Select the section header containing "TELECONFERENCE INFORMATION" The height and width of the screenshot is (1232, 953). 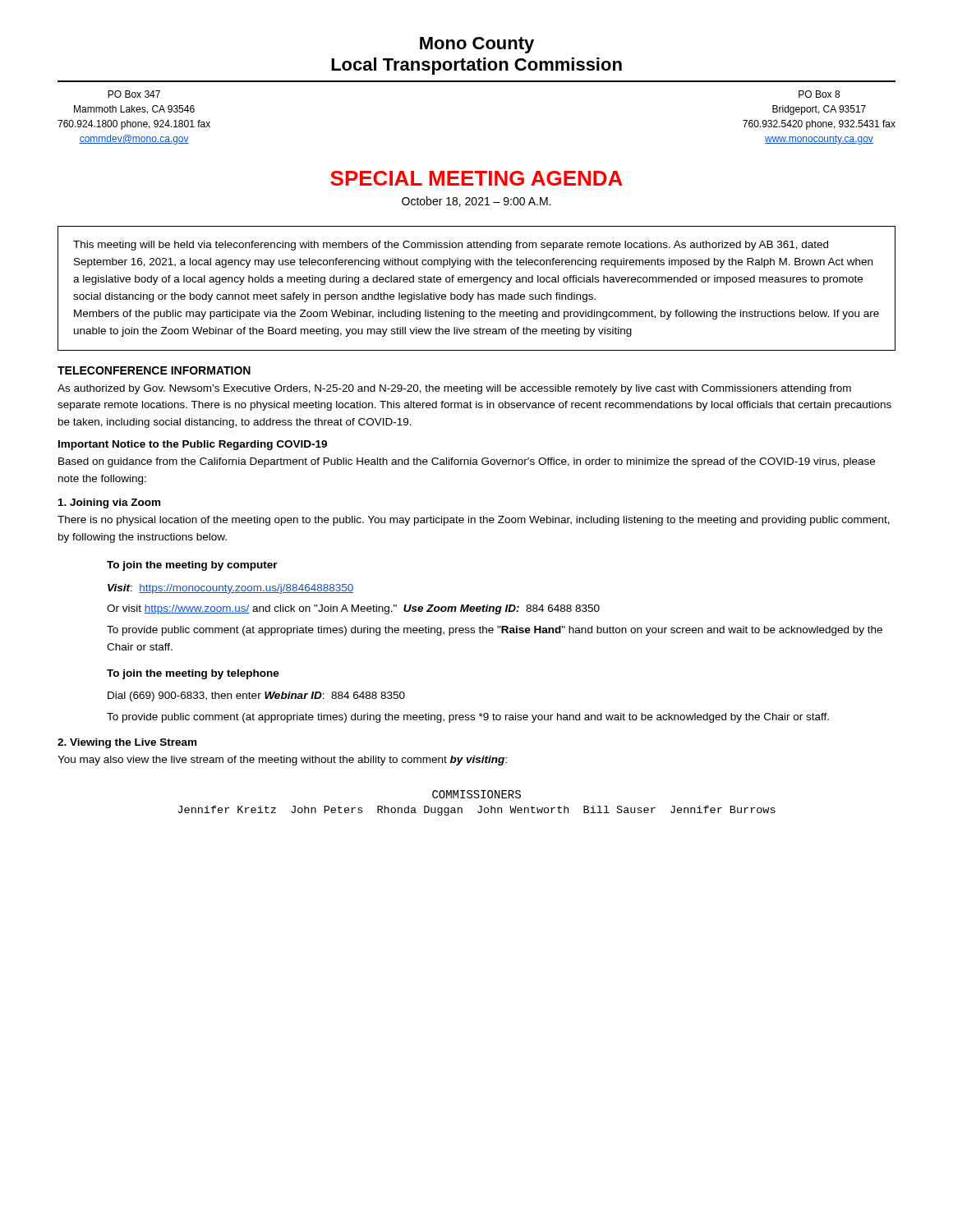154,370
